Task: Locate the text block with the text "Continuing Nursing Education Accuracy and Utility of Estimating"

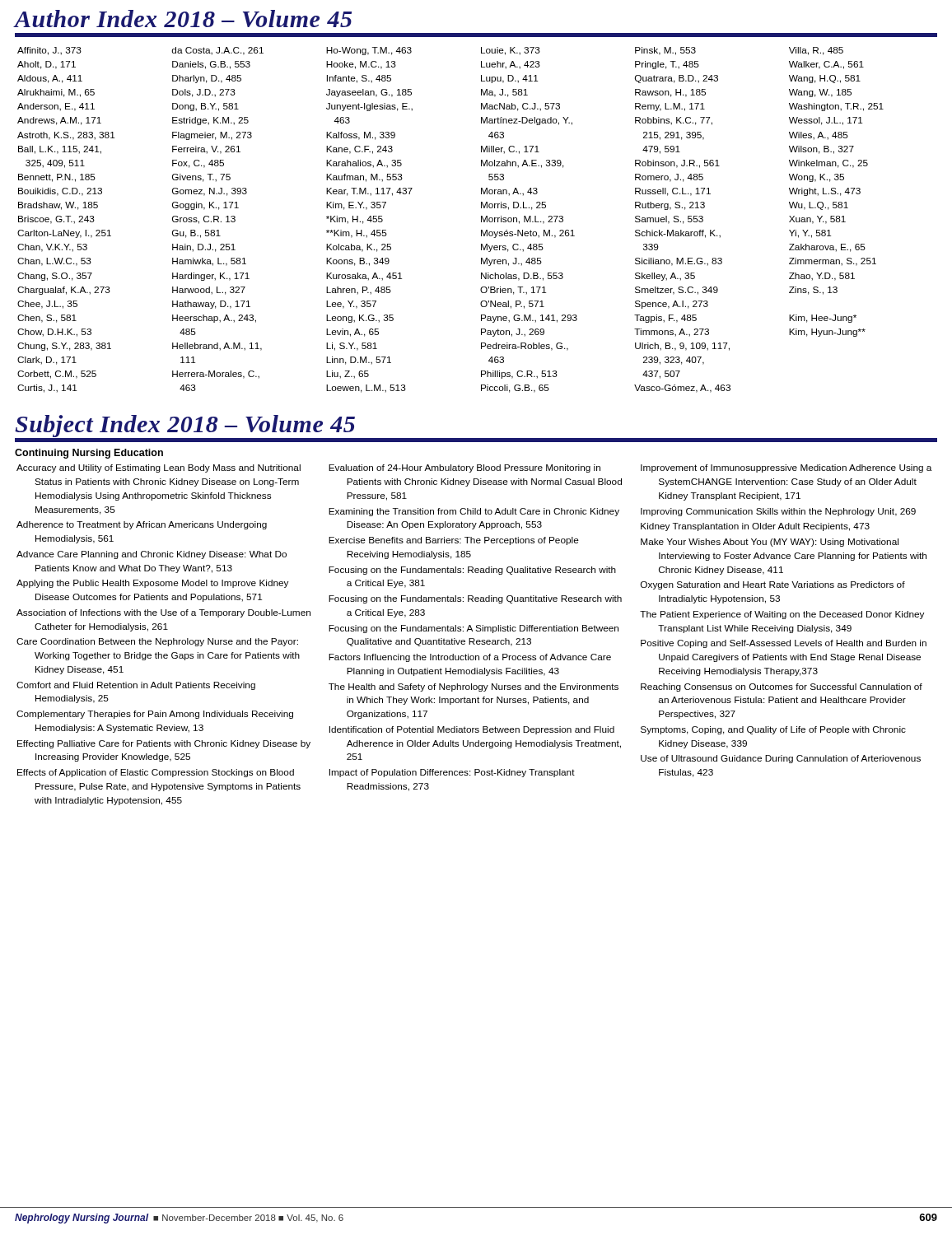Action: (476, 628)
